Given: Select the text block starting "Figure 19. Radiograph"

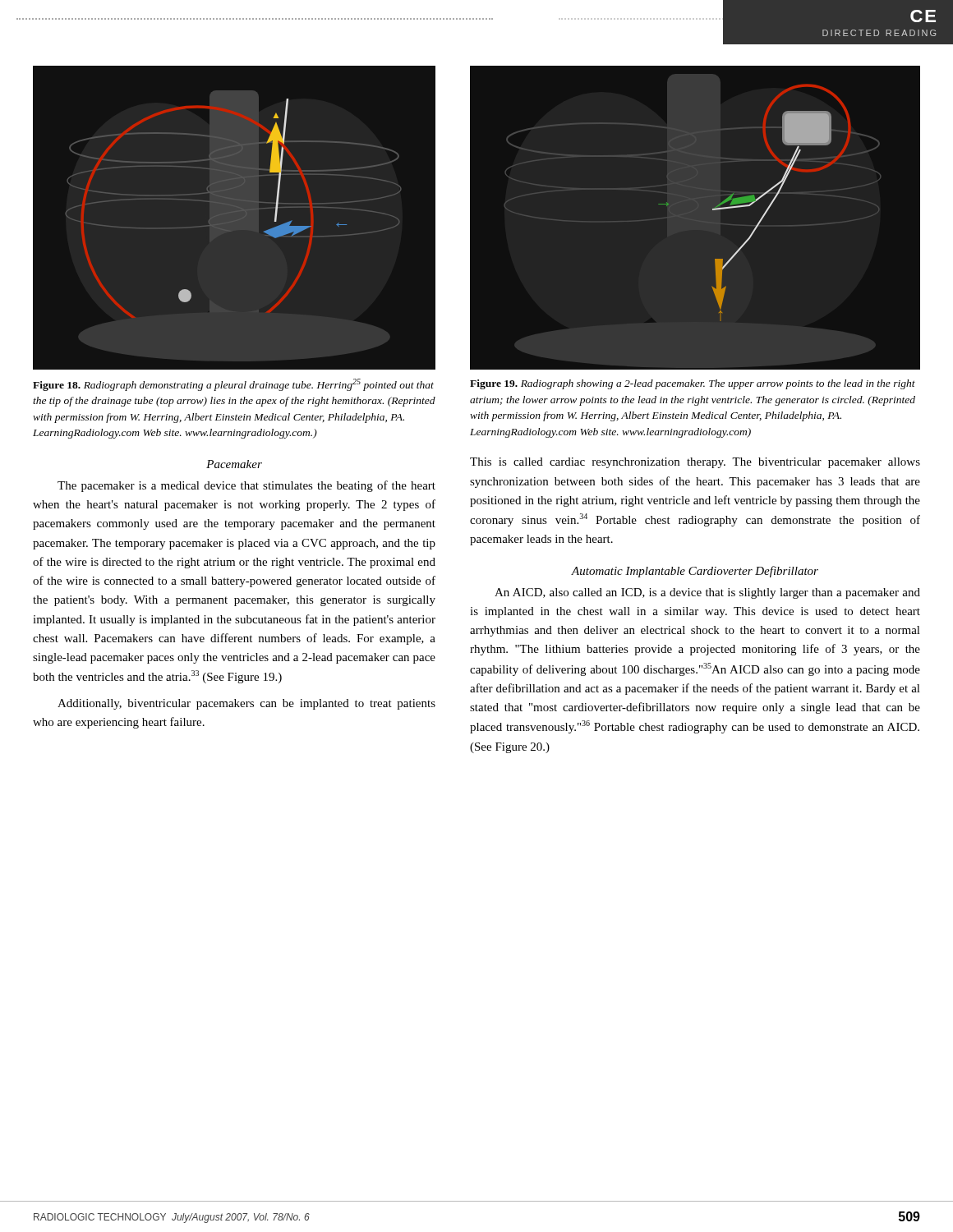Looking at the screenshot, I should [693, 407].
